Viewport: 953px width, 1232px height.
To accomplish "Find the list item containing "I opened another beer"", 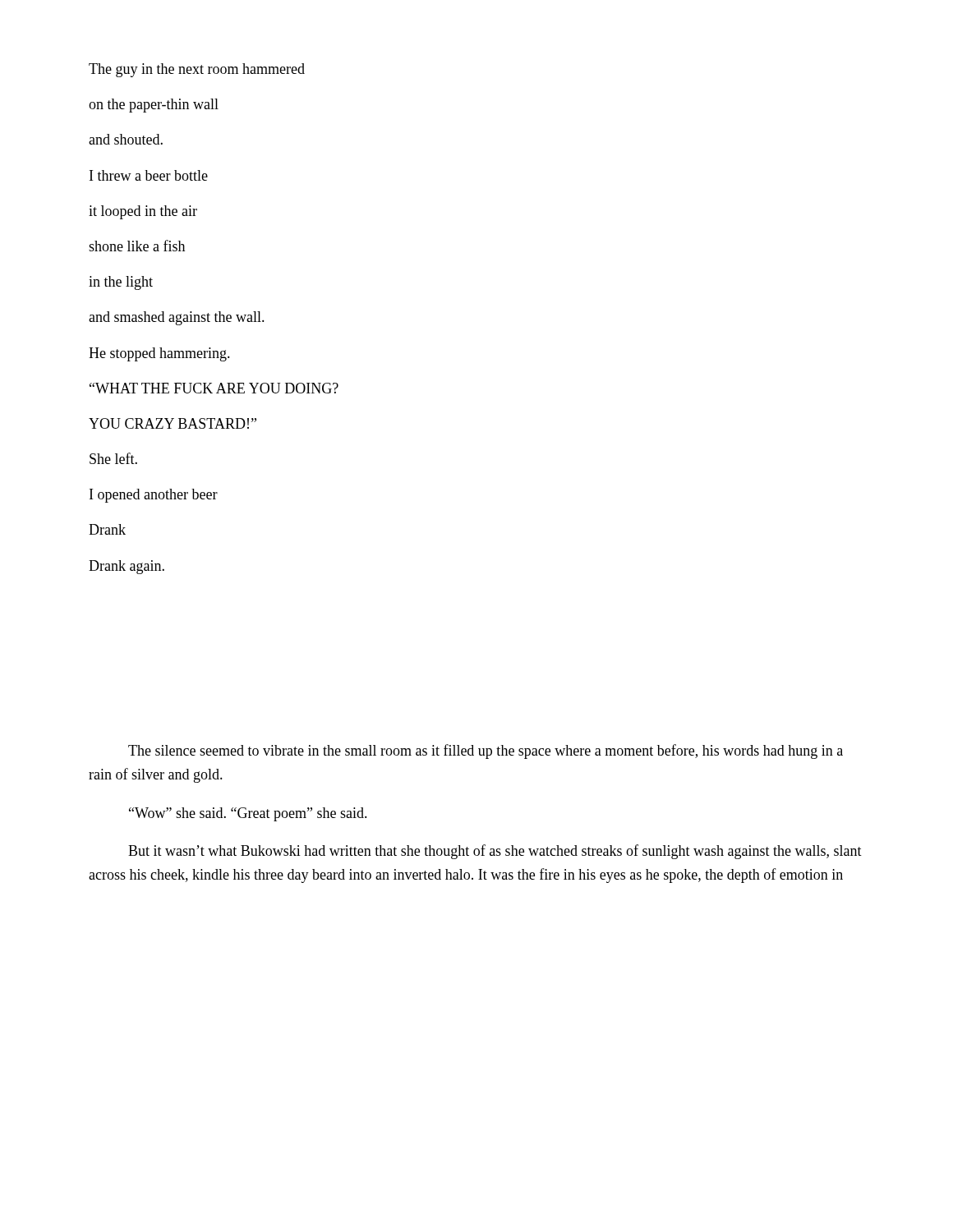I will point(153,495).
